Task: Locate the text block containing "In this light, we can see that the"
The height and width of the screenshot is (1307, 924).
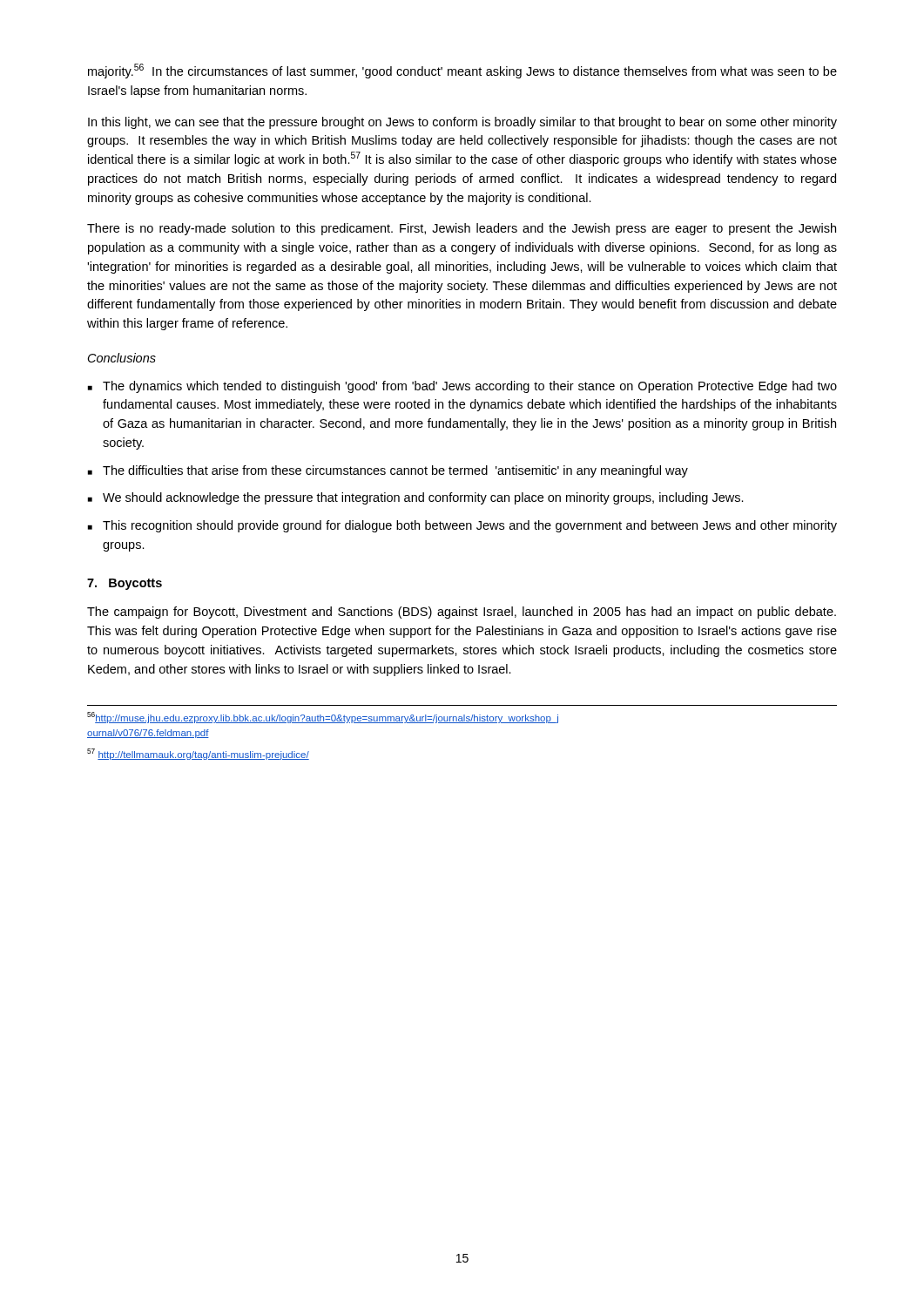Action: [x=462, y=160]
